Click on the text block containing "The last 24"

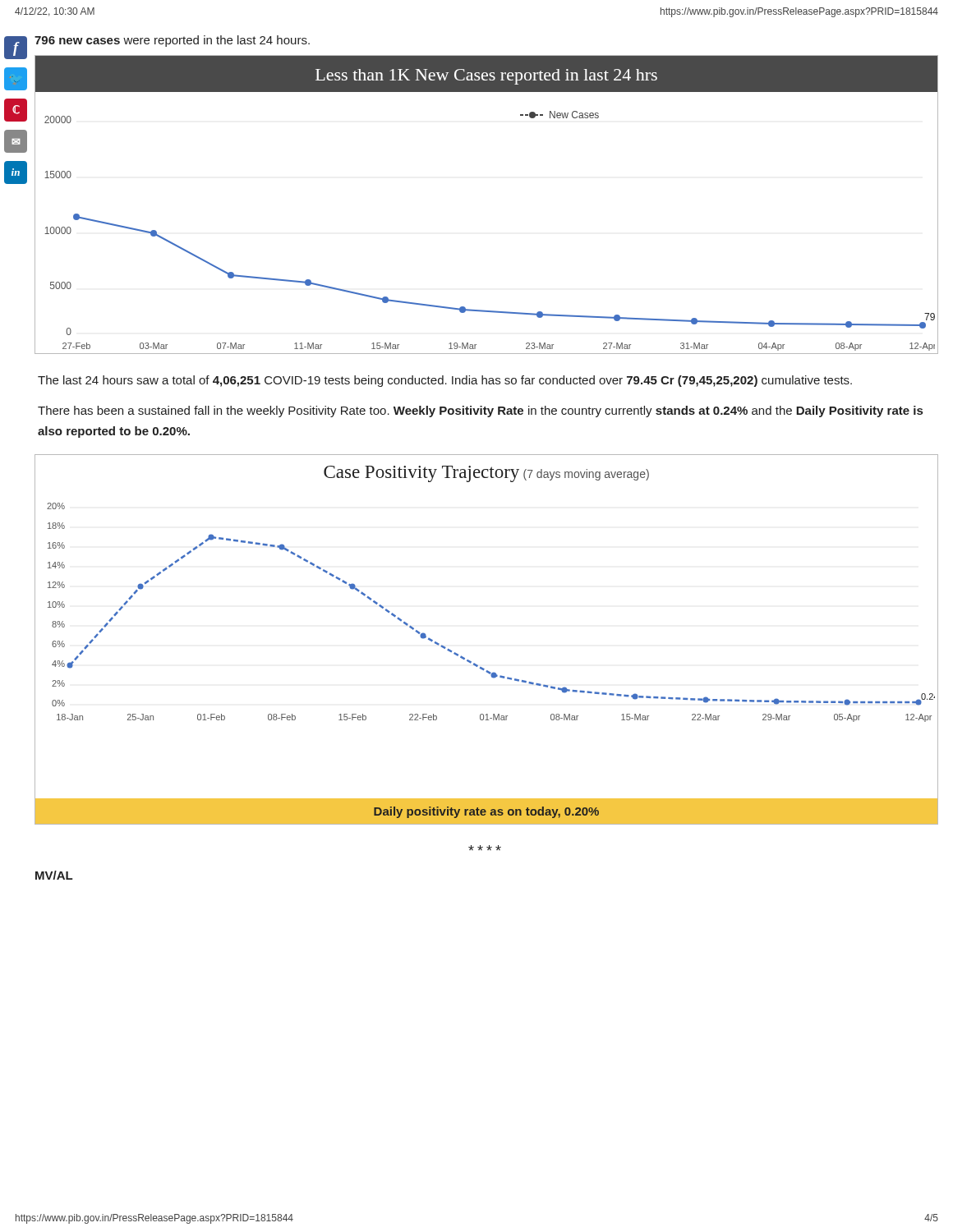(445, 380)
